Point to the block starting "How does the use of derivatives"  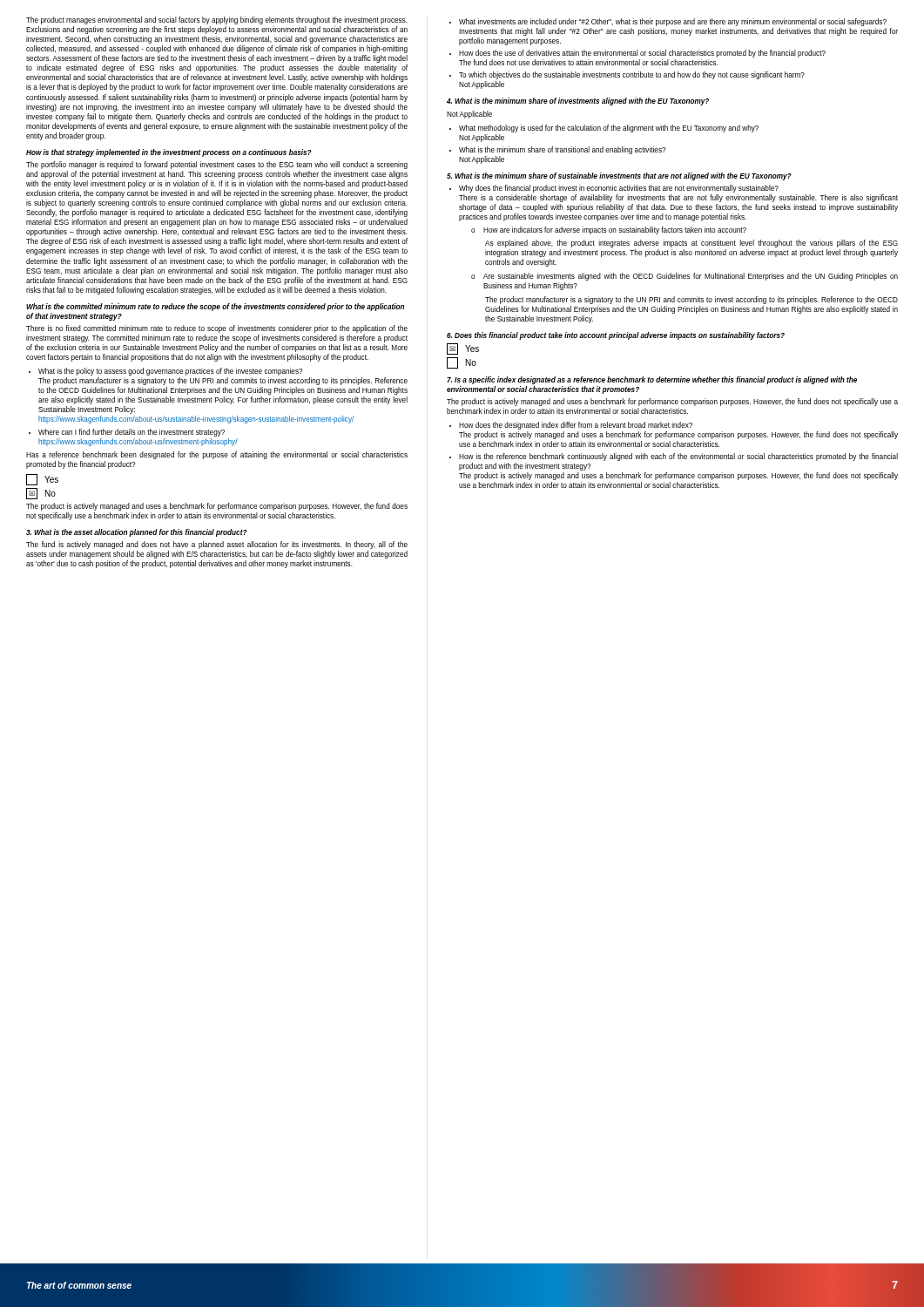coord(678,59)
